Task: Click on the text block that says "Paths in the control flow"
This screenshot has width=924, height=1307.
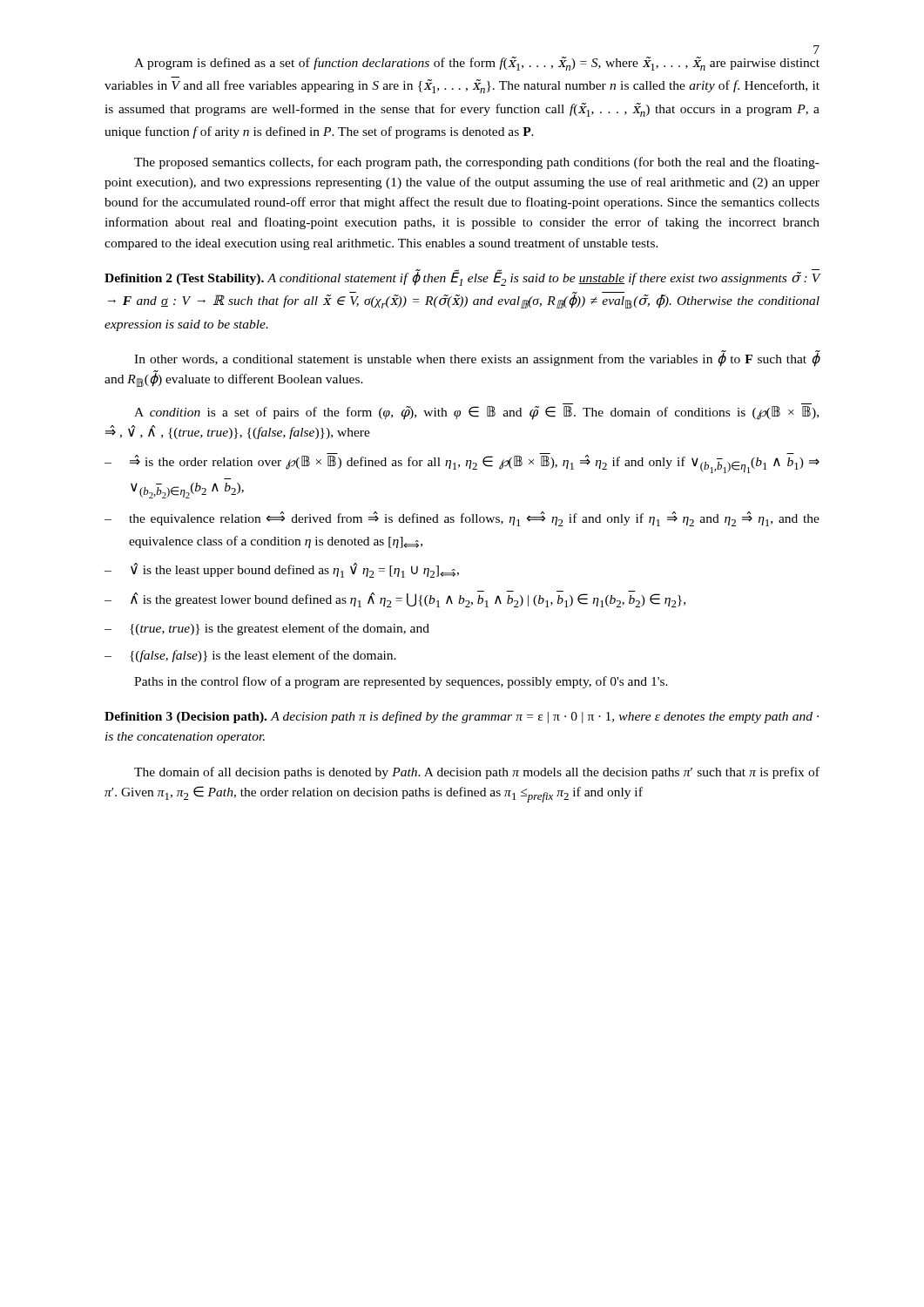Action: 462,681
